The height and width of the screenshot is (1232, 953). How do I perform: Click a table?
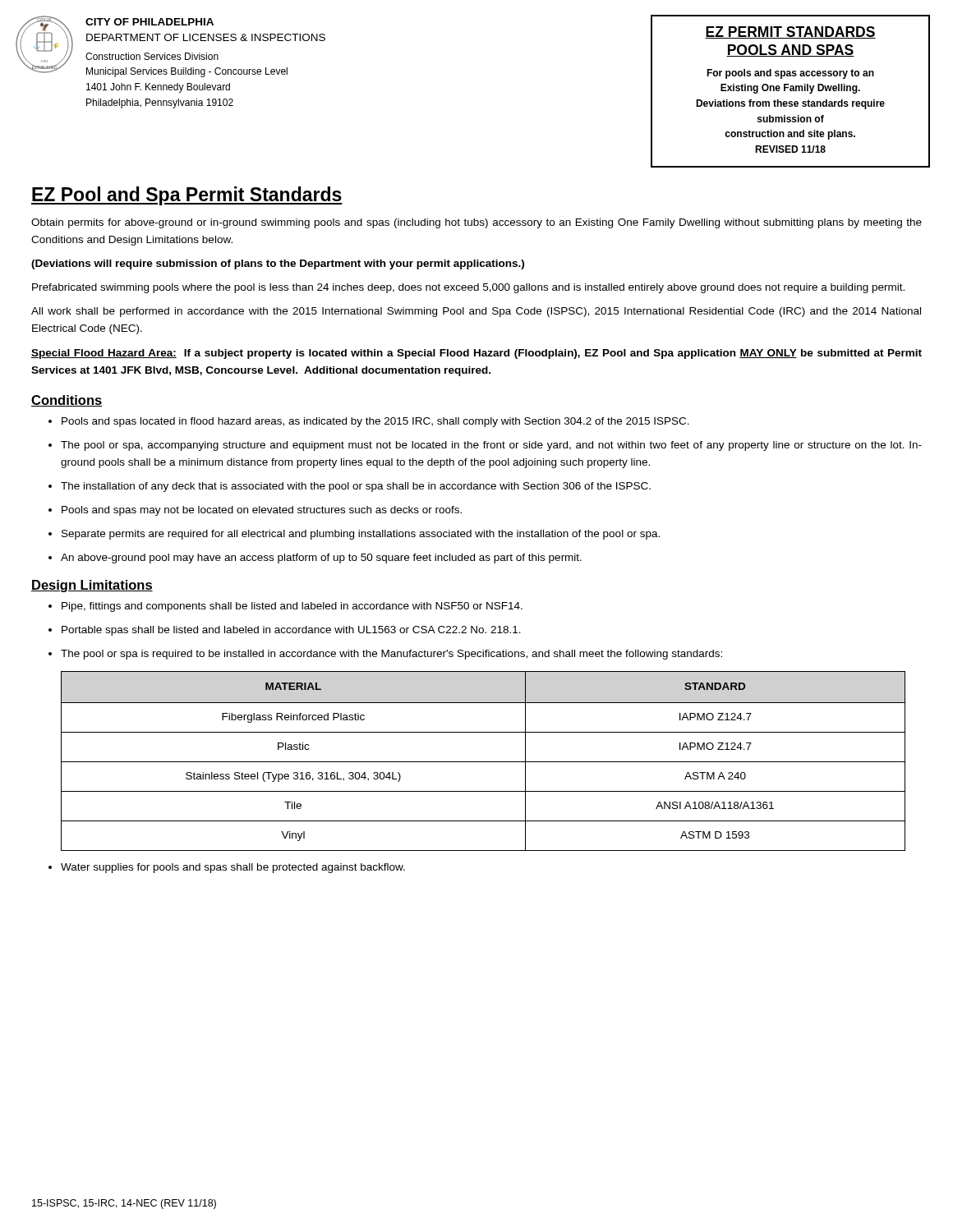click(x=483, y=761)
